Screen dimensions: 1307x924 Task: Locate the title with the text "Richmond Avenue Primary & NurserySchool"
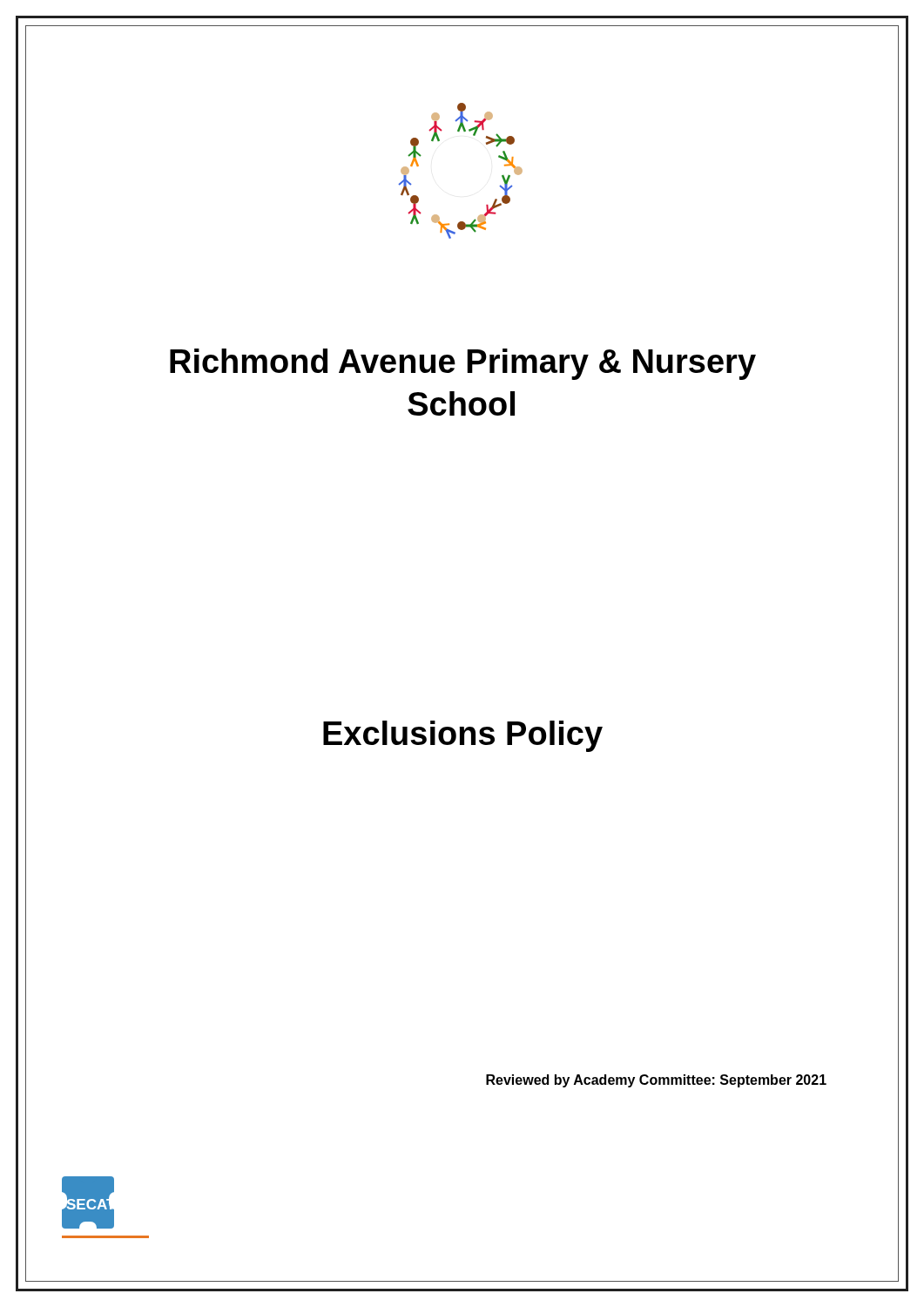coord(462,383)
